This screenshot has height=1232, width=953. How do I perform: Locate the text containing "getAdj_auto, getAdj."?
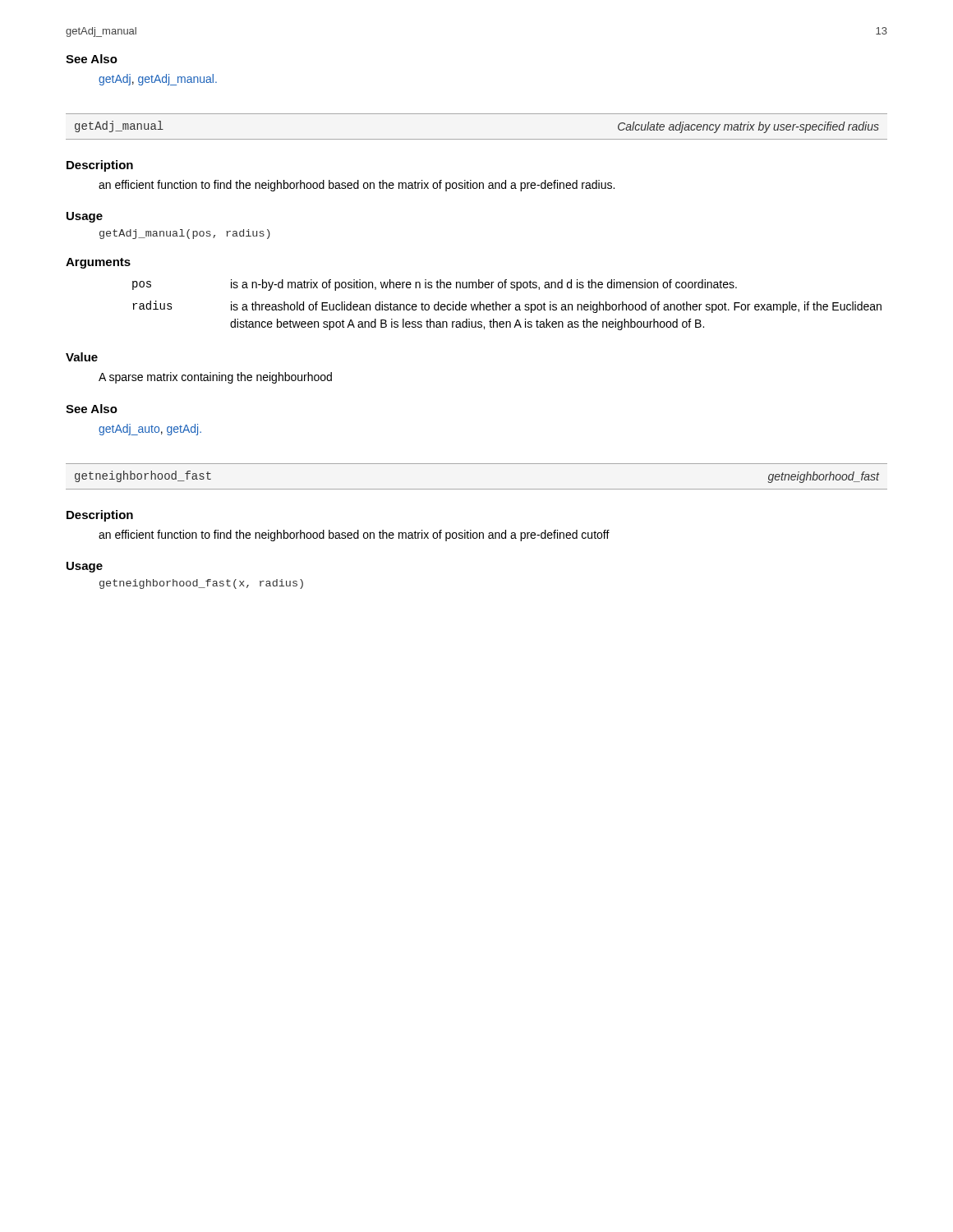click(x=150, y=429)
